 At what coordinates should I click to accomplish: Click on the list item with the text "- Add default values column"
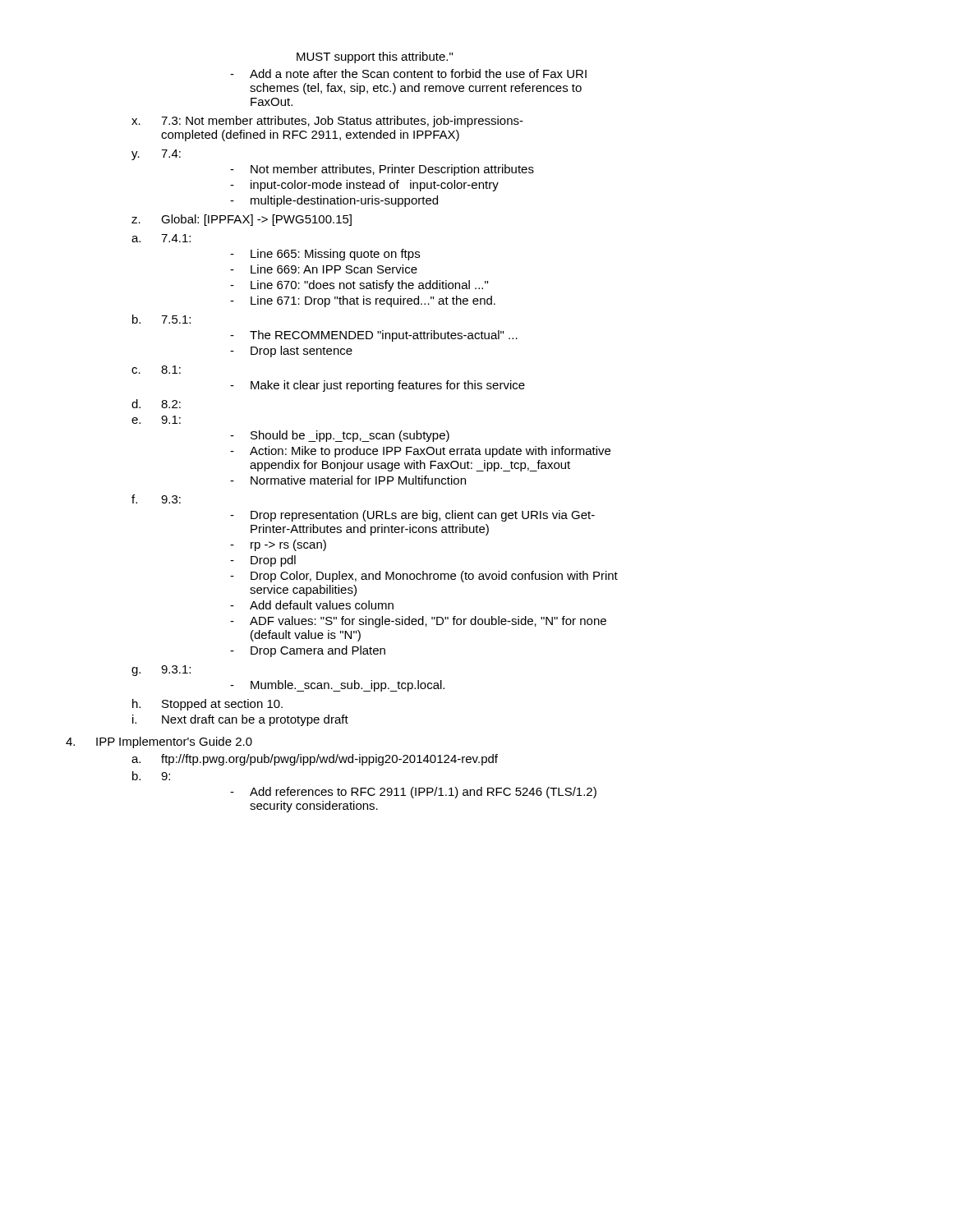pyautogui.click(x=312, y=605)
